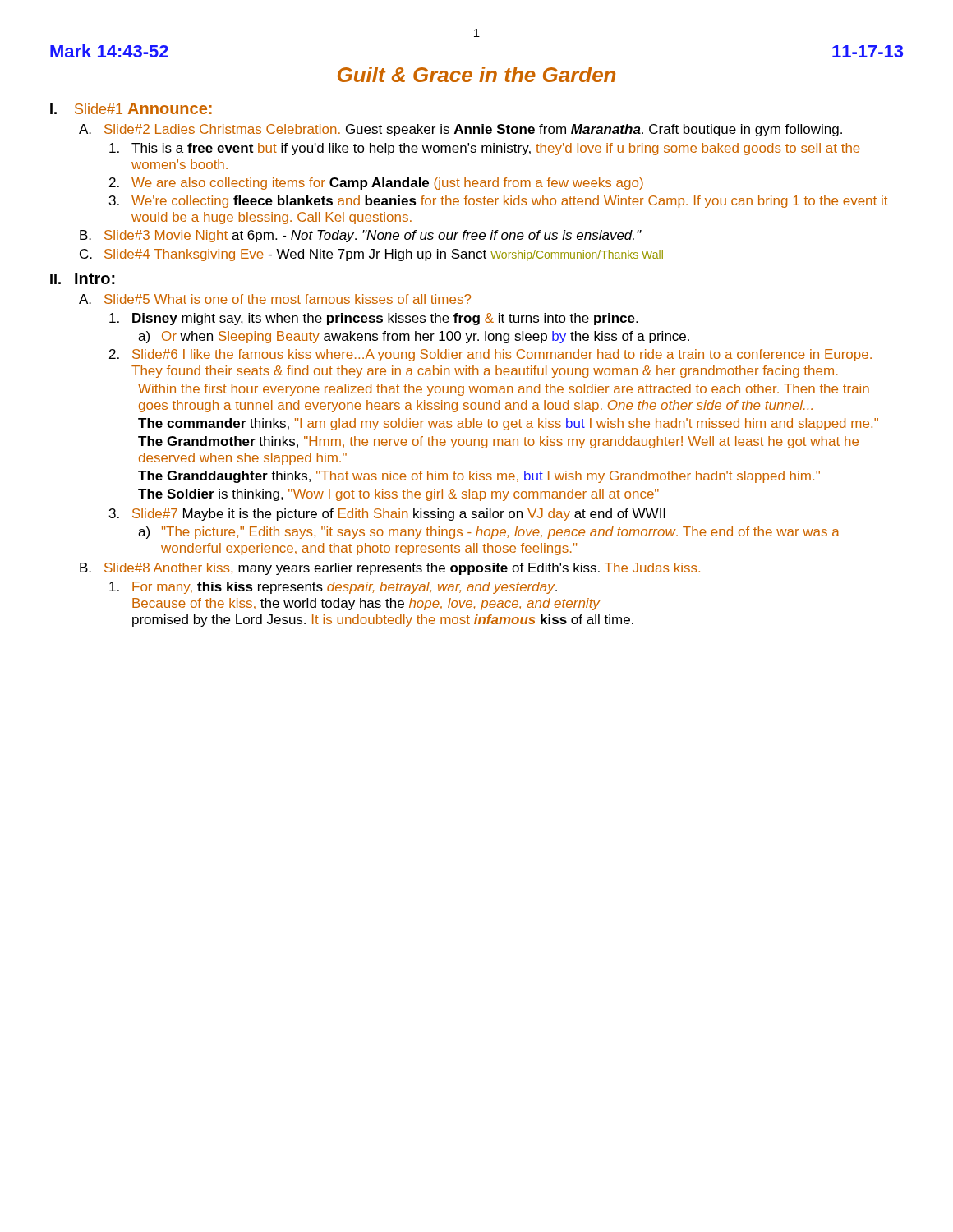
Task: Where is the passage that starts "The Grandmother thinks, "Hmm, the"?
Action: tap(499, 450)
